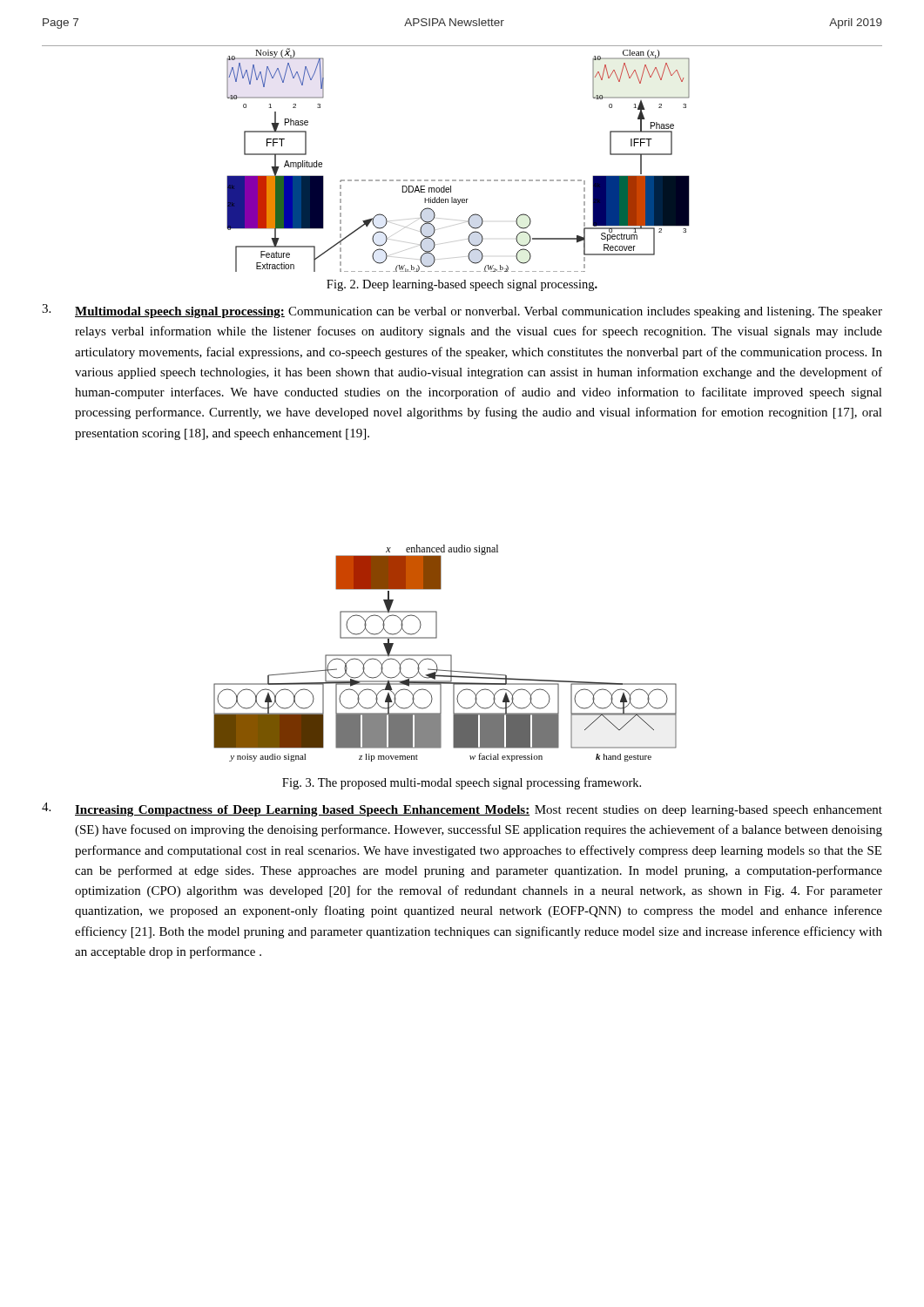Image resolution: width=924 pixels, height=1307 pixels.
Task: Click on the list item with the text "4. Increasing Compactness of Deep Learning"
Action: [462, 881]
